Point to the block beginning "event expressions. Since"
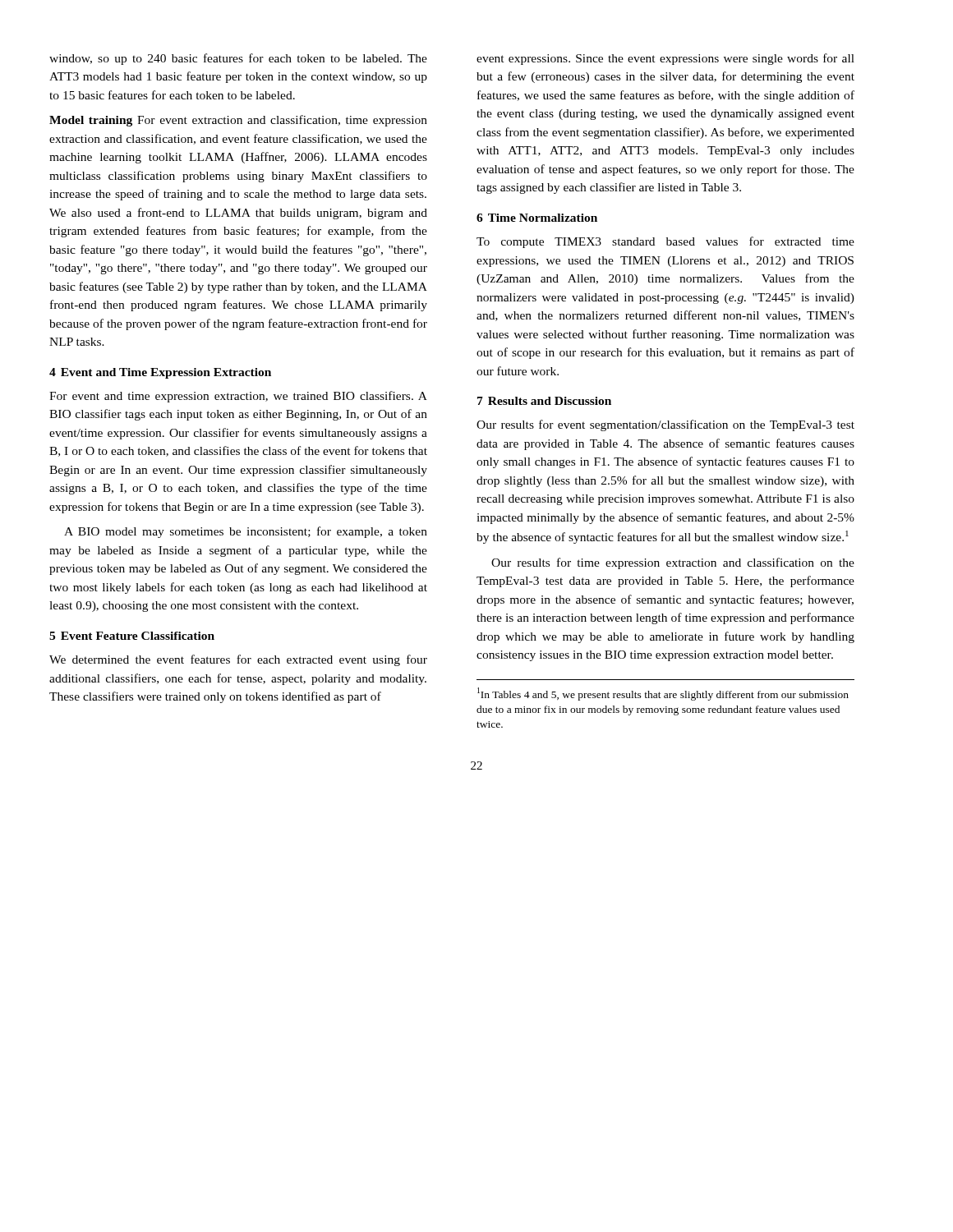Viewport: 953px width, 1232px height. (x=665, y=123)
